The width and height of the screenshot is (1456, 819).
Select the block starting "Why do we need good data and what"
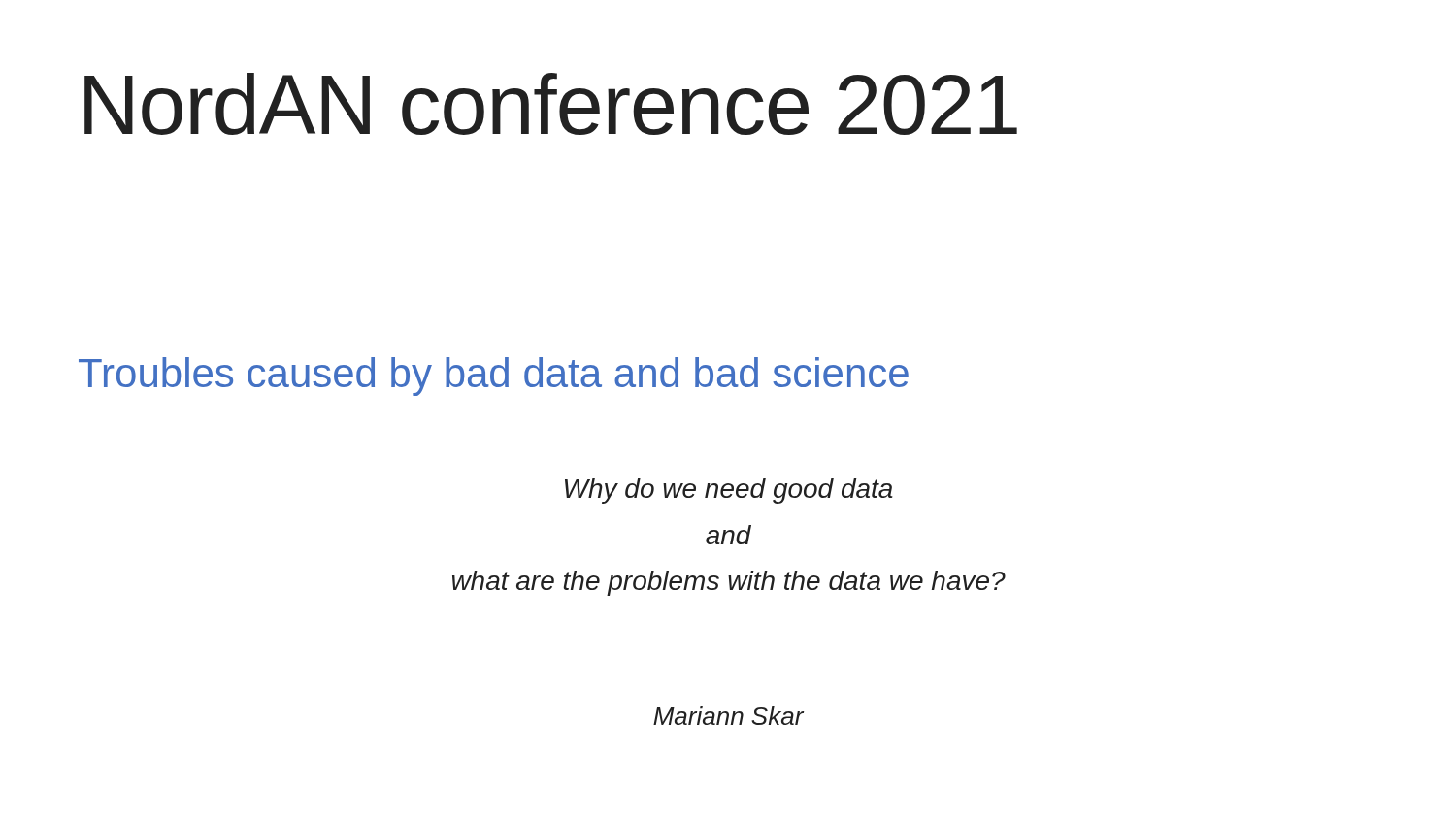pyautogui.click(x=728, y=535)
